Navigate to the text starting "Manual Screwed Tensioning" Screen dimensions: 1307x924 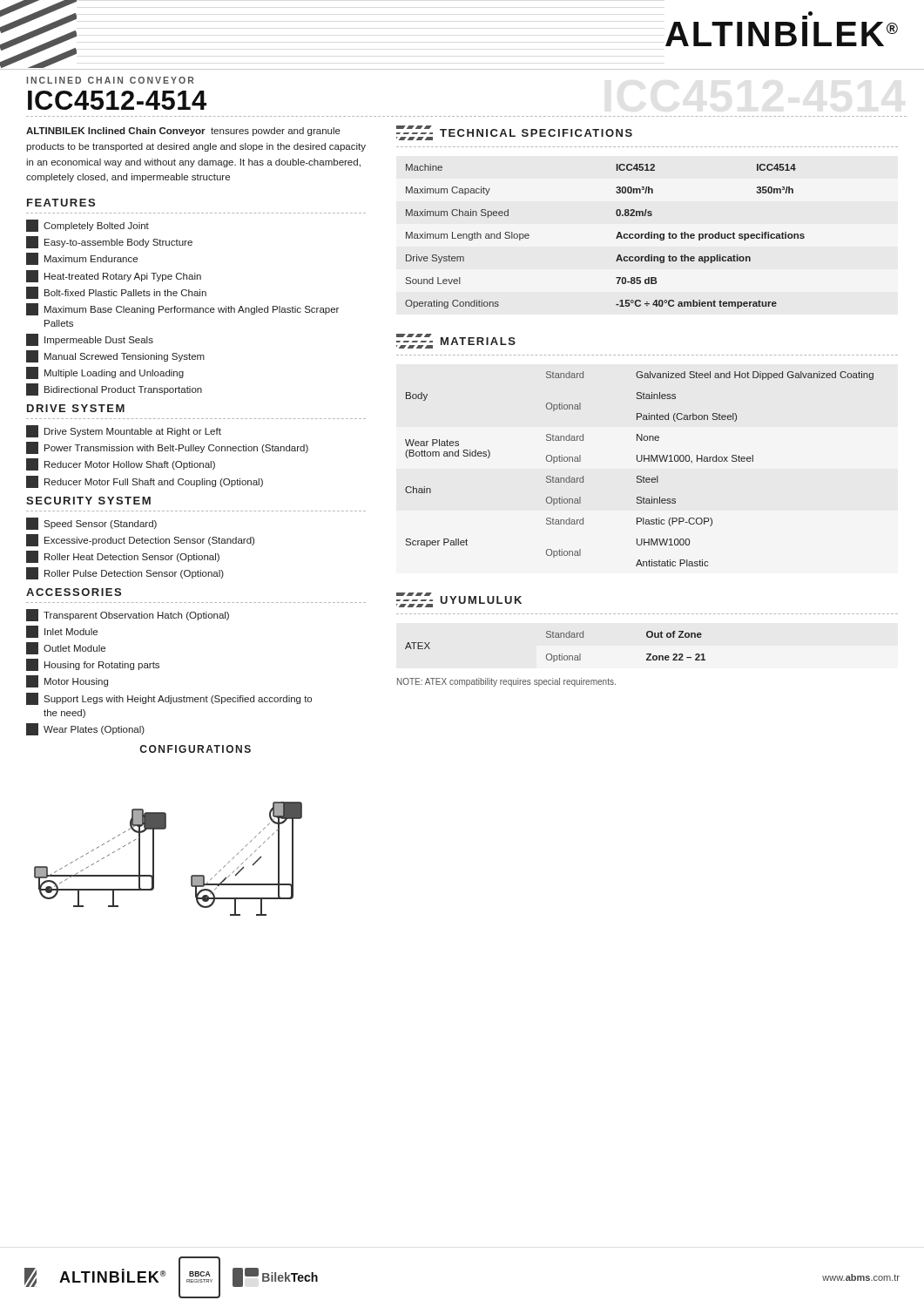(x=116, y=356)
